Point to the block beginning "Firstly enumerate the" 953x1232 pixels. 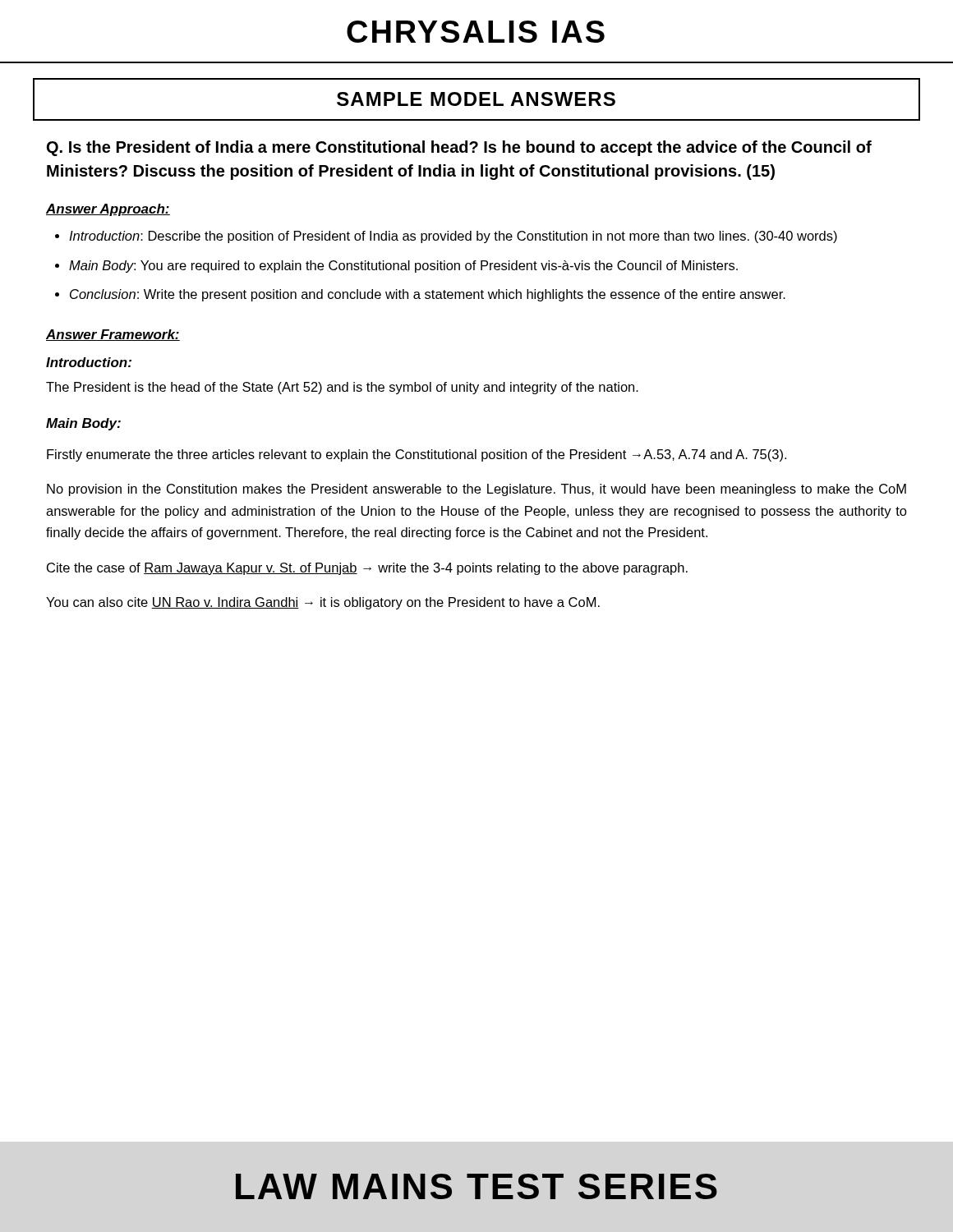tap(417, 454)
